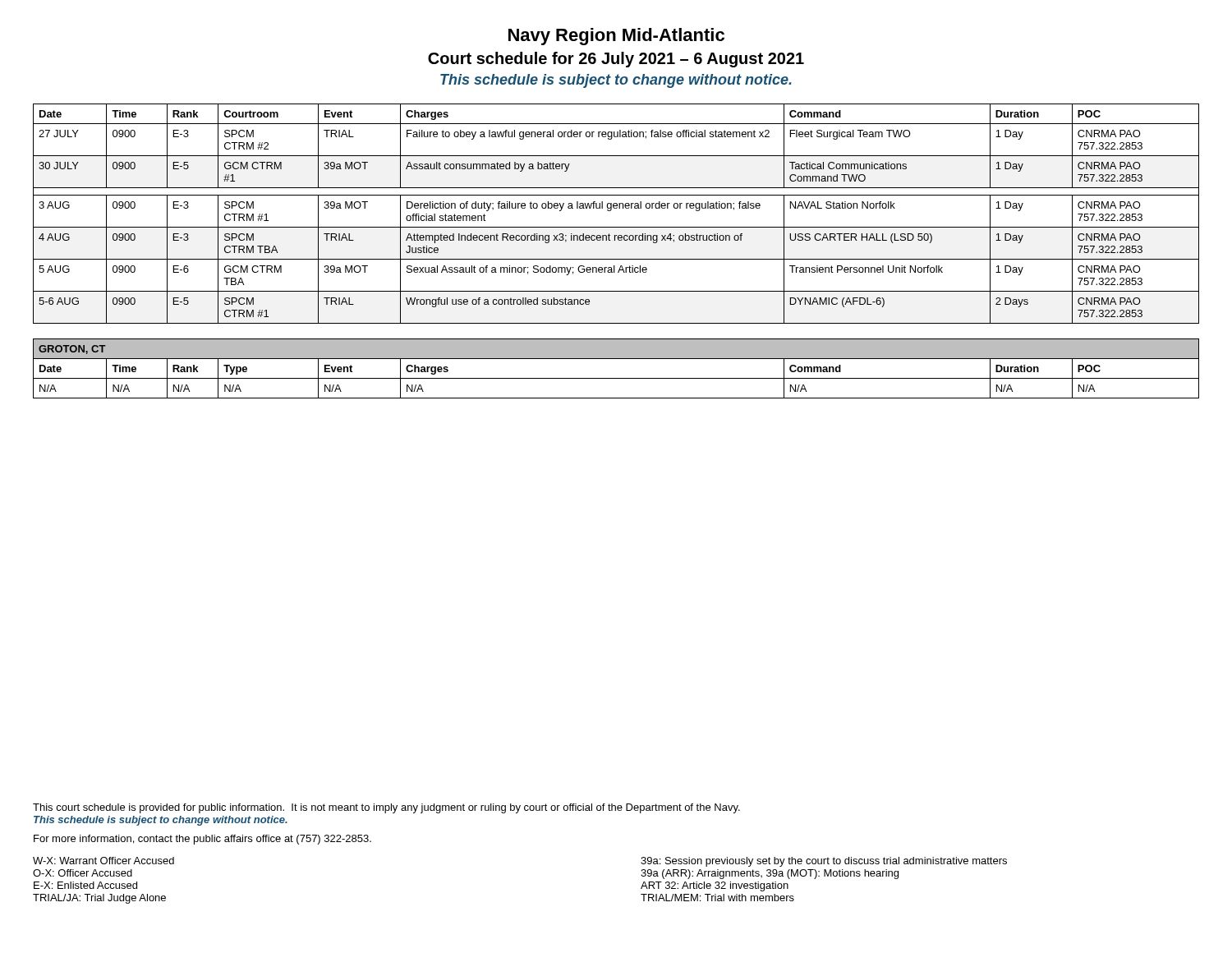Viewport: 1232px width, 953px height.
Task: Click on the element starting "Navy Region Mid-Atlantic Court schedule"
Action: 616,57
